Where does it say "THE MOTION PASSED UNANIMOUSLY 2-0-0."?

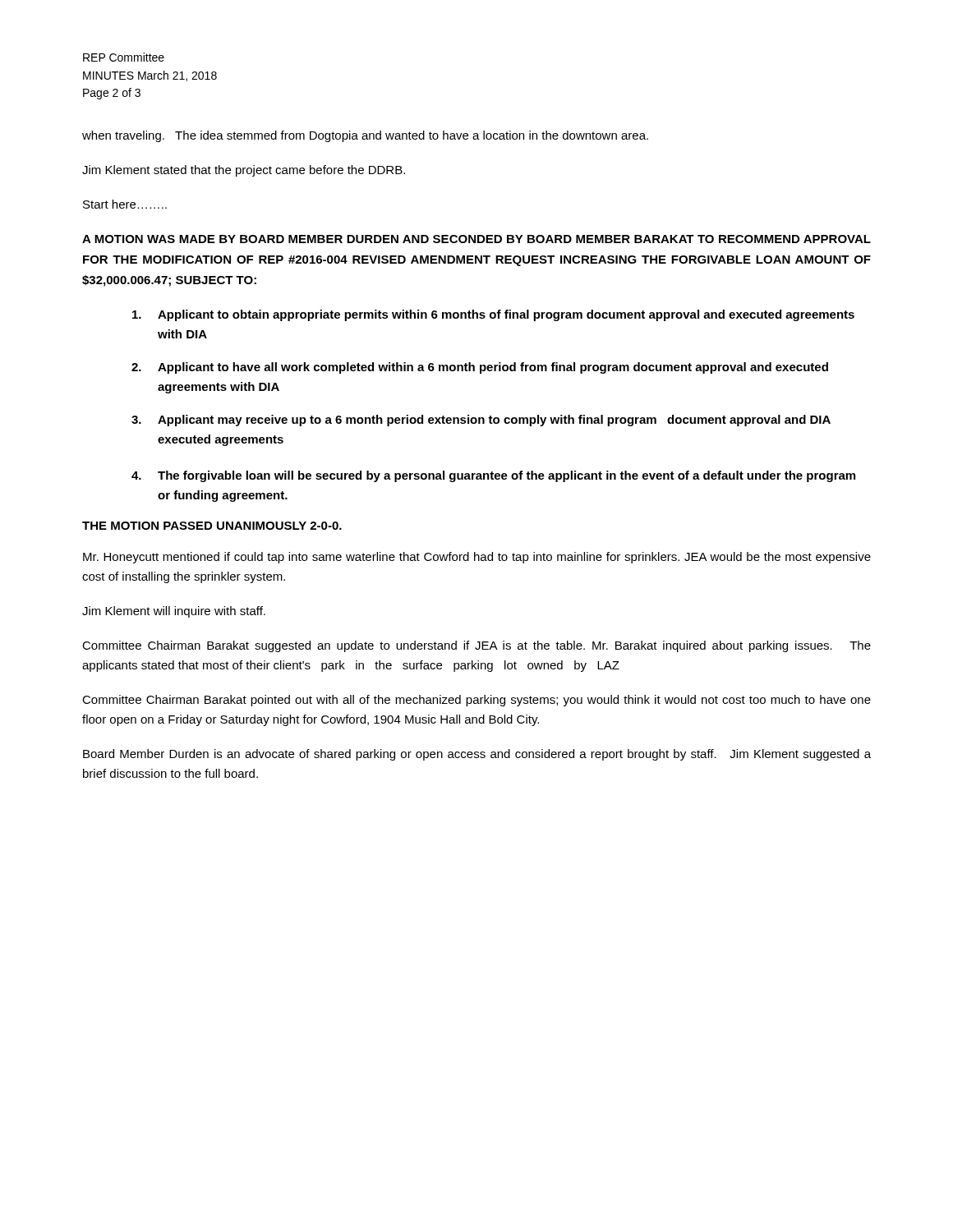tap(212, 526)
